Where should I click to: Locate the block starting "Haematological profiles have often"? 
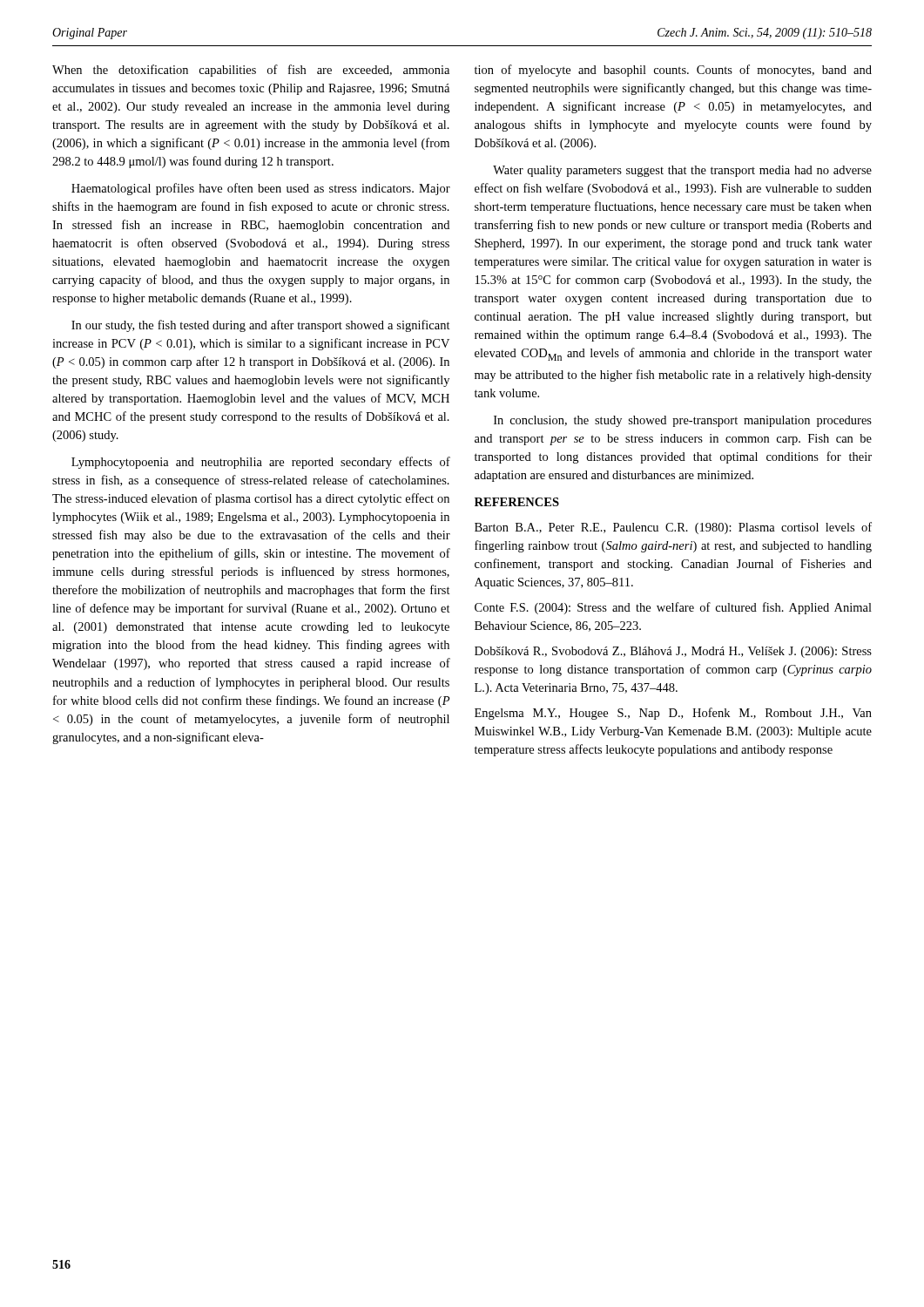pyautogui.click(x=251, y=244)
